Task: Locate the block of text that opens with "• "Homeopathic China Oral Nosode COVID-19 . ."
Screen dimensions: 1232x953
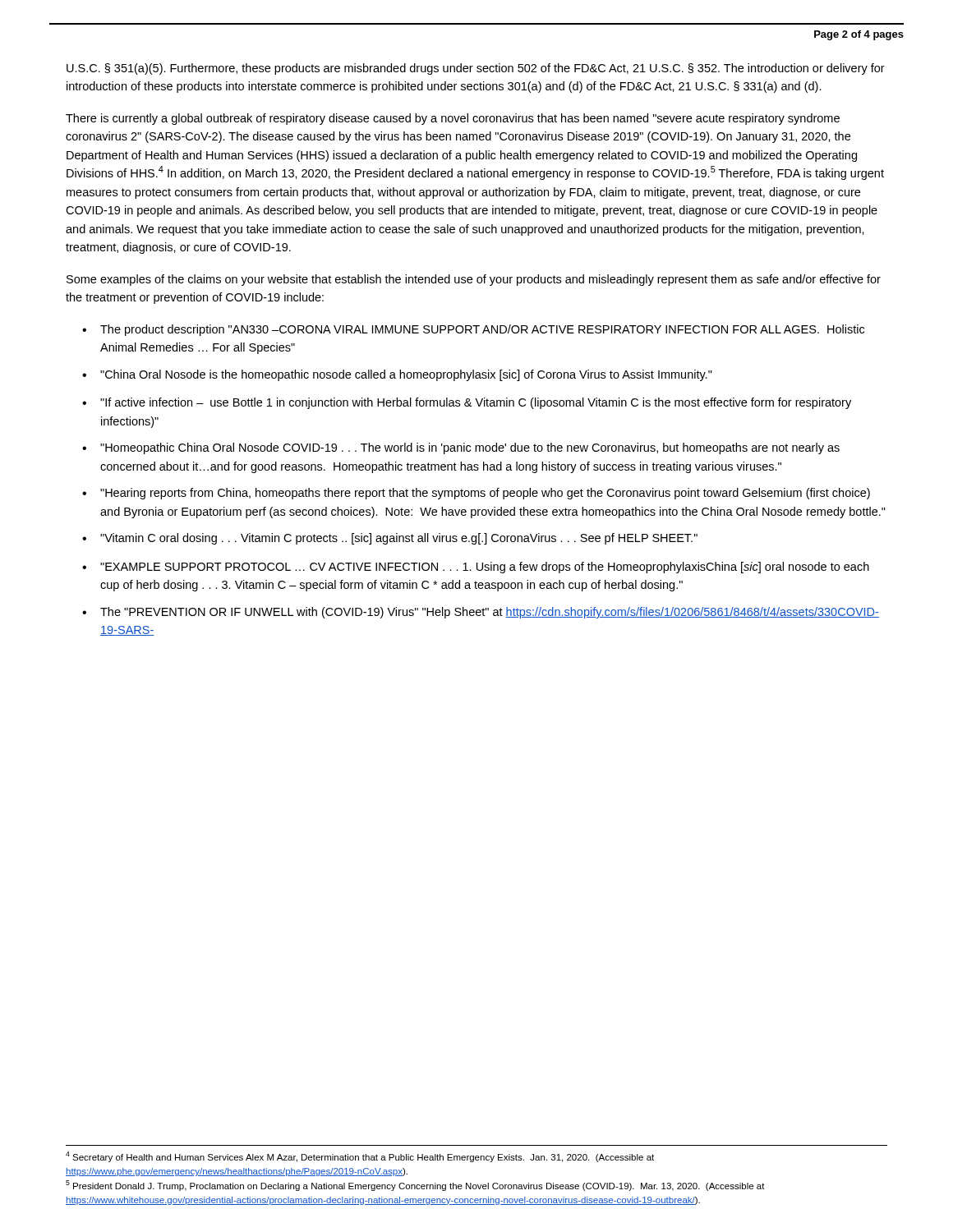Action: point(485,457)
